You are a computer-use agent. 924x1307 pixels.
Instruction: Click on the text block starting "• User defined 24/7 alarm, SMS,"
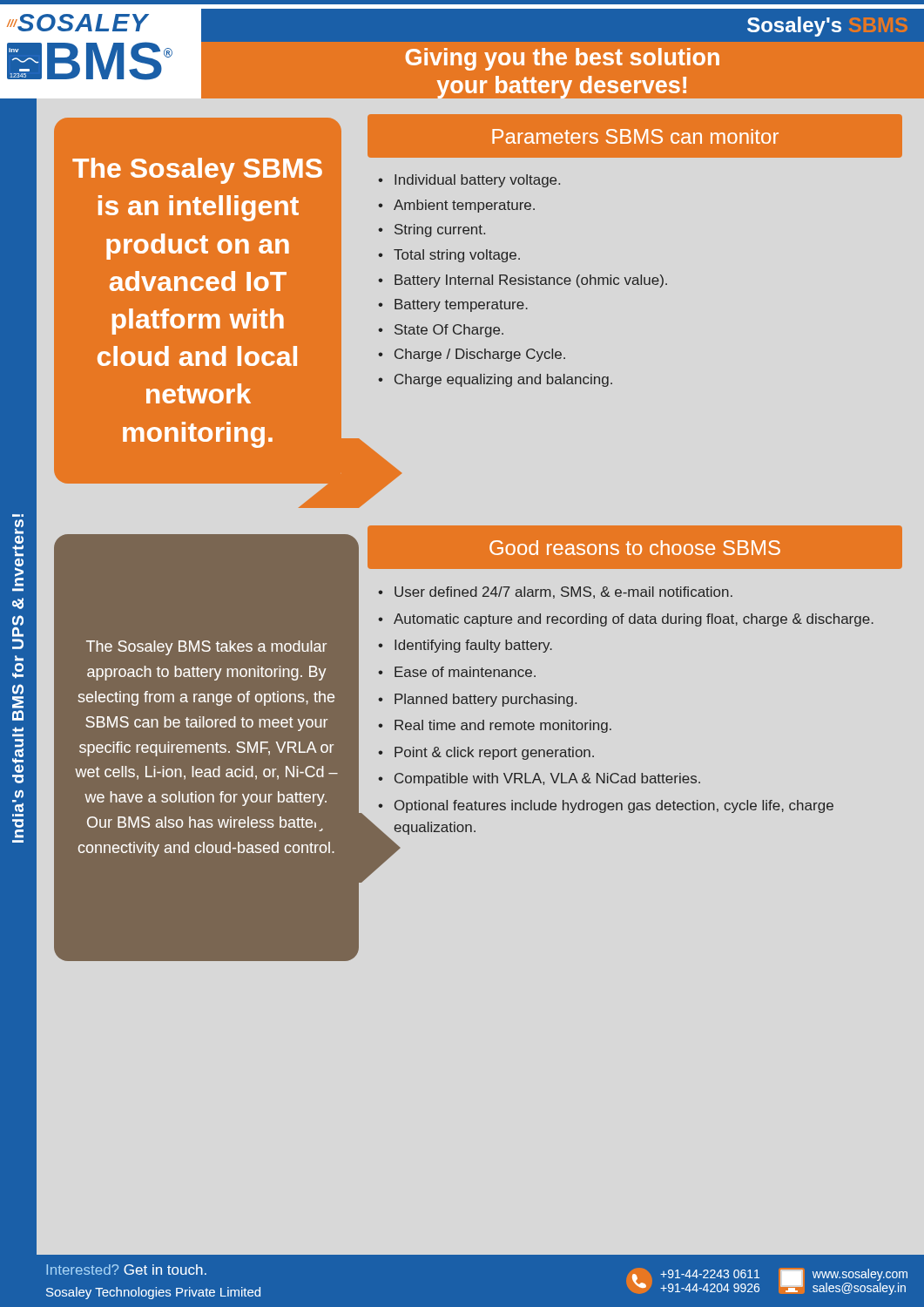[x=556, y=593]
